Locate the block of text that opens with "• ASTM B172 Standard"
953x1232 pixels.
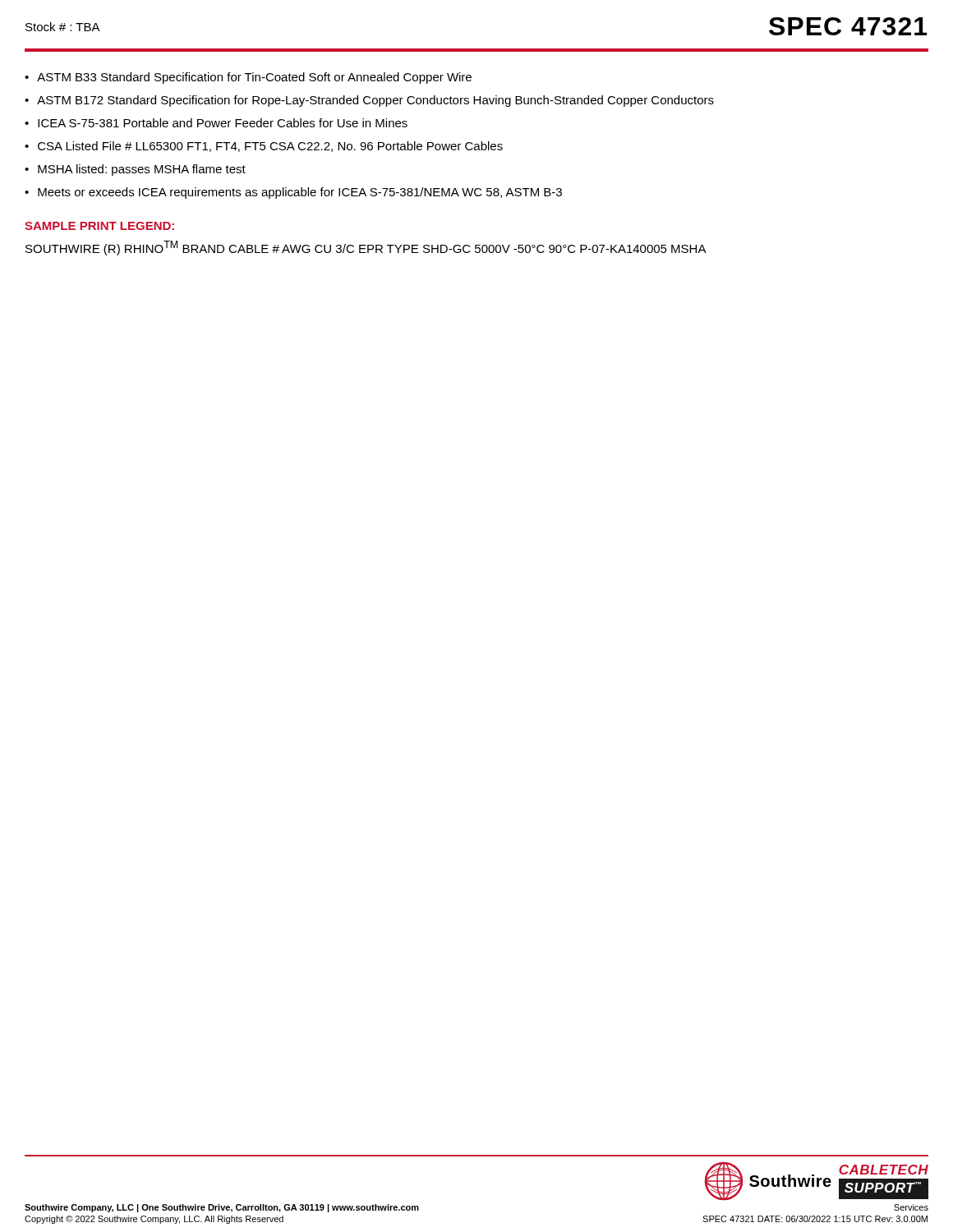tap(369, 100)
